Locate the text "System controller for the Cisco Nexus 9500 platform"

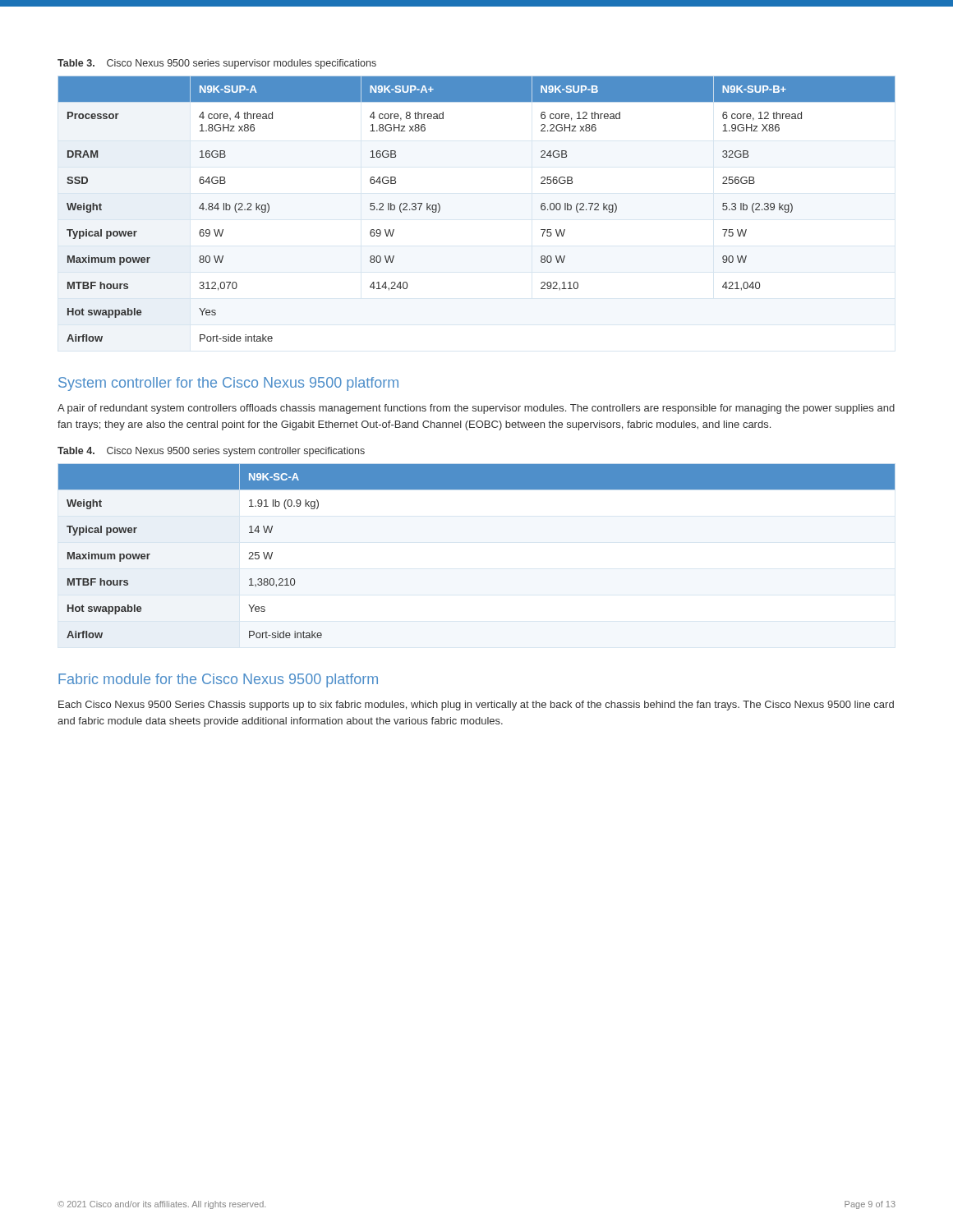(x=228, y=383)
